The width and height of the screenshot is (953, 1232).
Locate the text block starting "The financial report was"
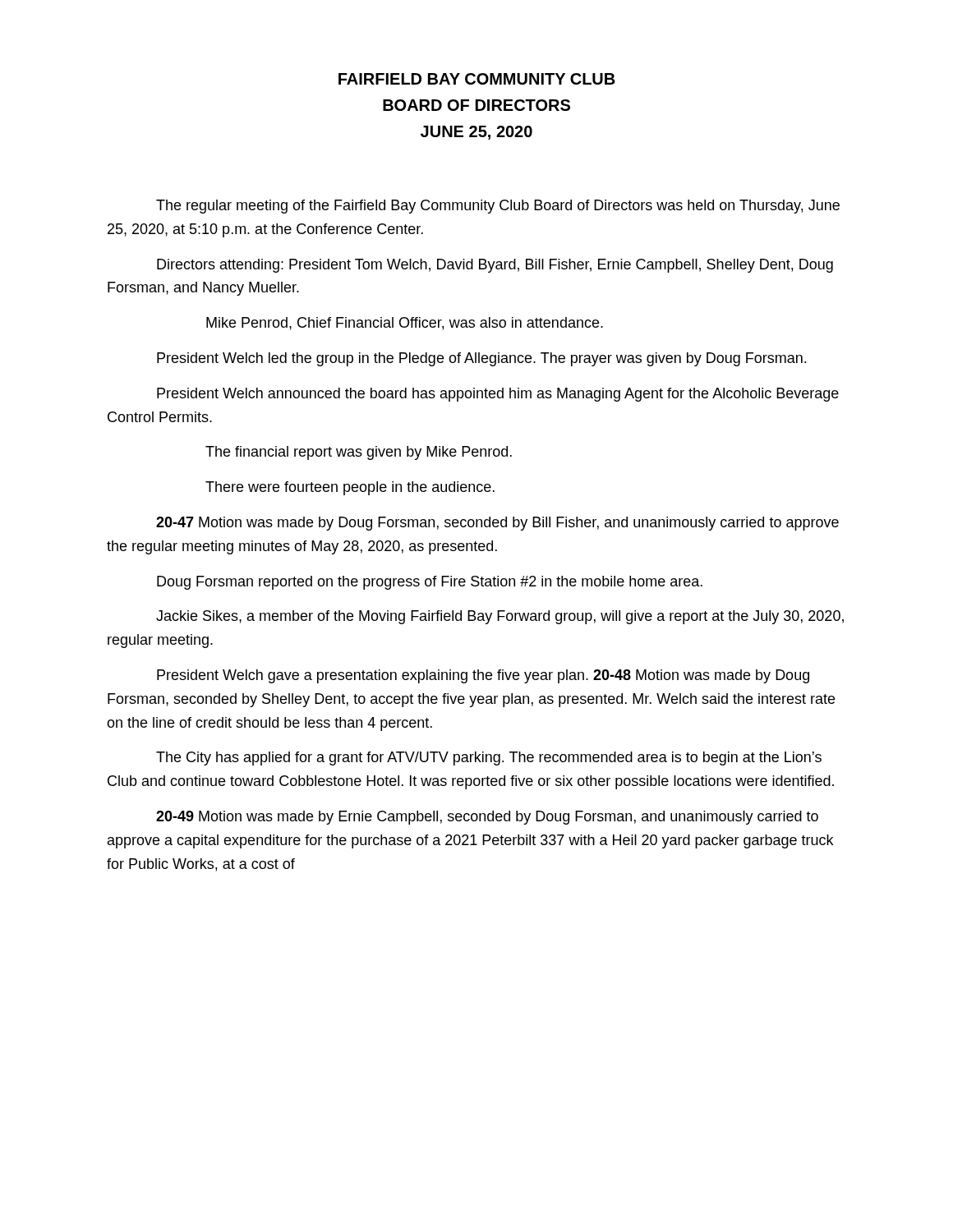click(x=359, y=452)
